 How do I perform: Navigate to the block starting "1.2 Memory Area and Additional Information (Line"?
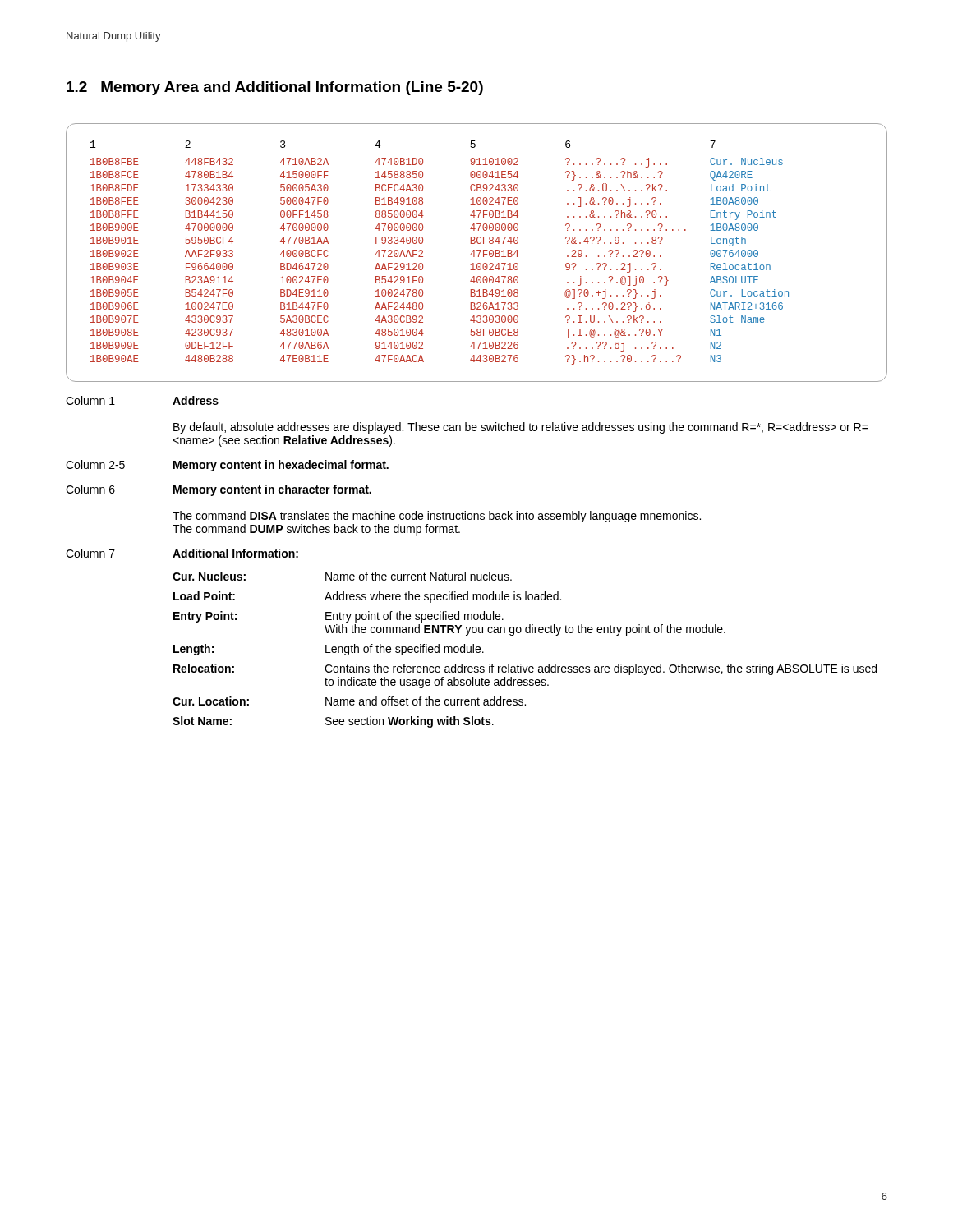[275, 87]
